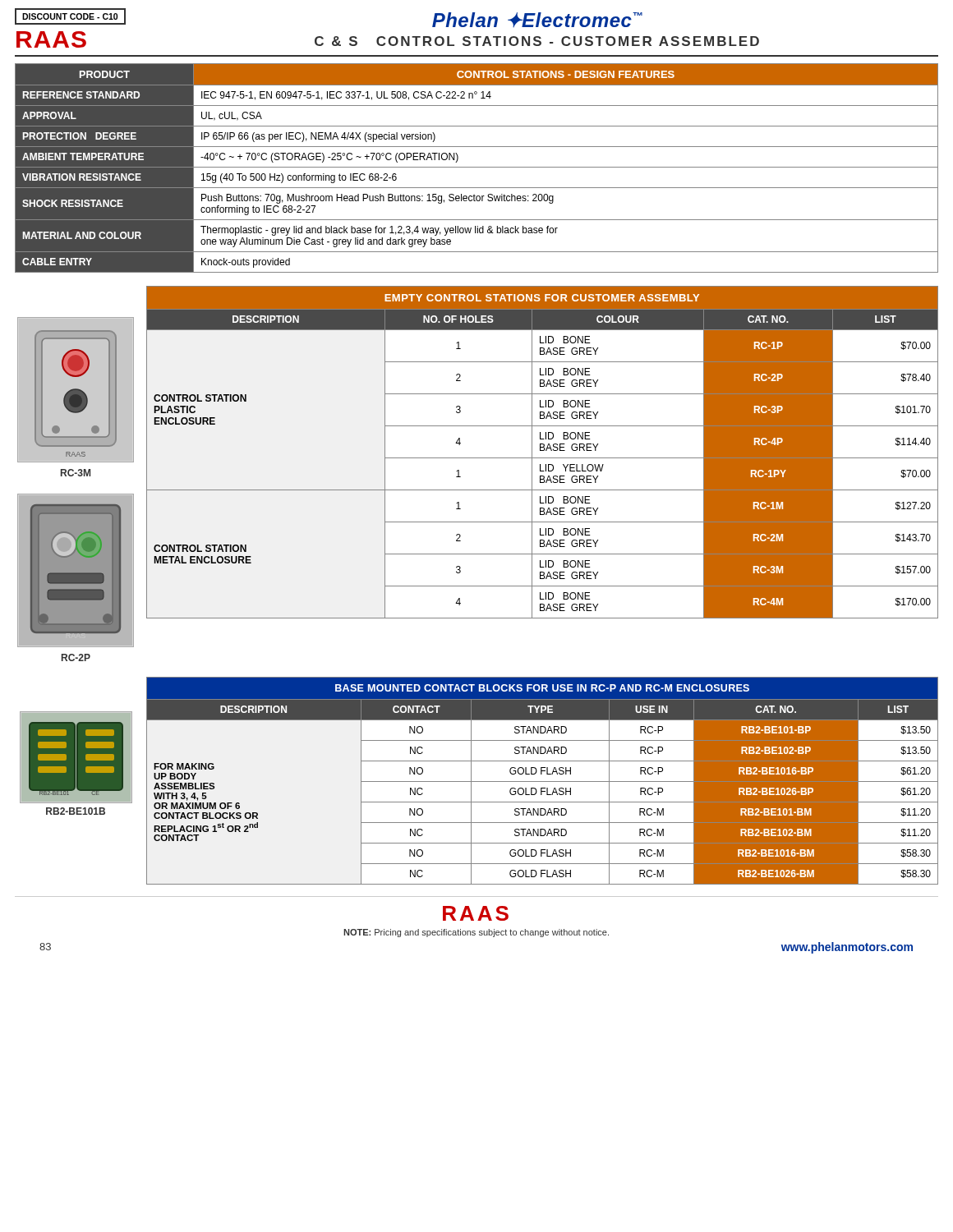The image size is (953, 1232).
Task: Select the table that reads "CONTROL STATION METAL ENCLOSURE"
Action: pyautogui.click(x=542, y=452)
